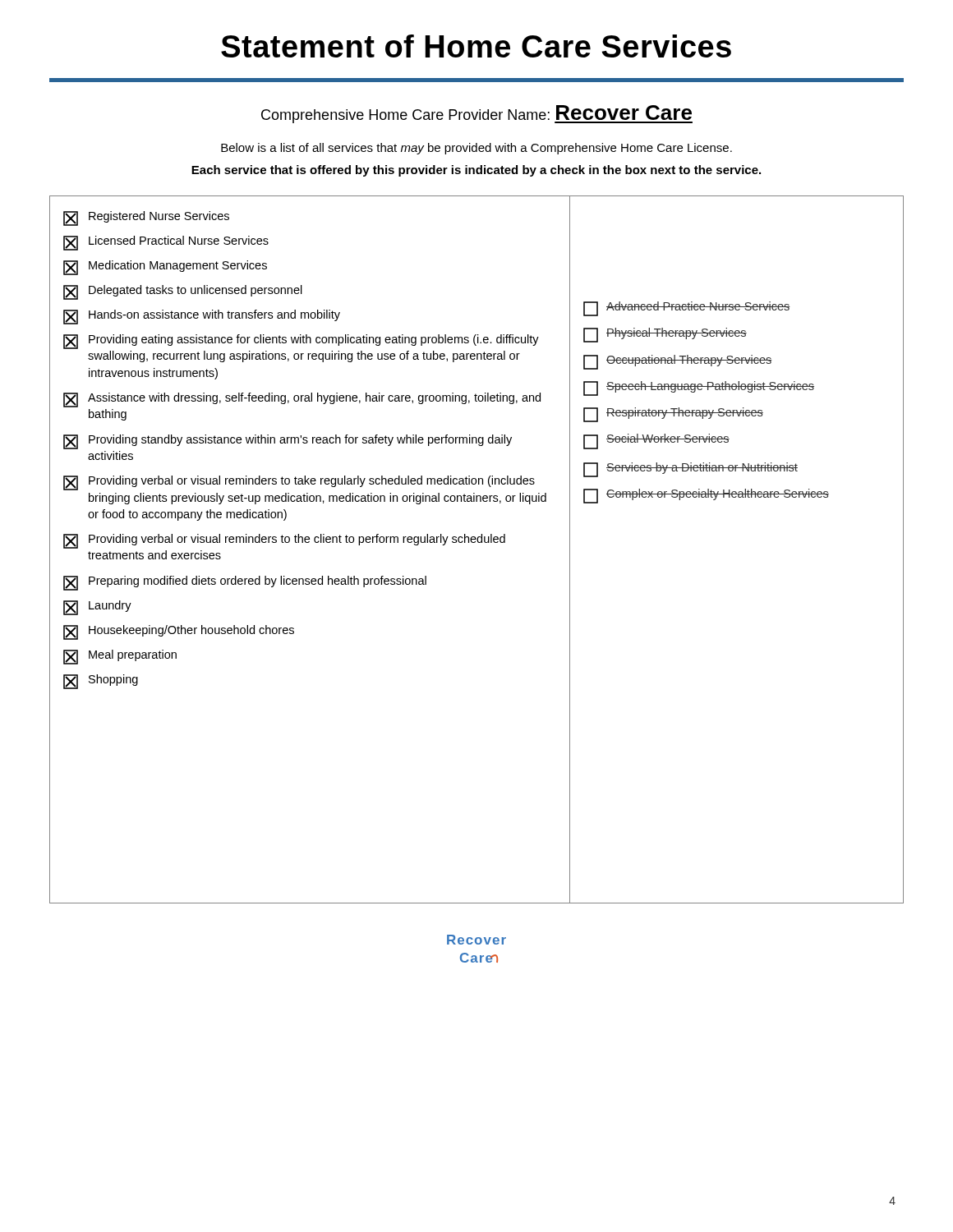Locate the text block with the text "Comprehensive Home Care Provider"

476,112
